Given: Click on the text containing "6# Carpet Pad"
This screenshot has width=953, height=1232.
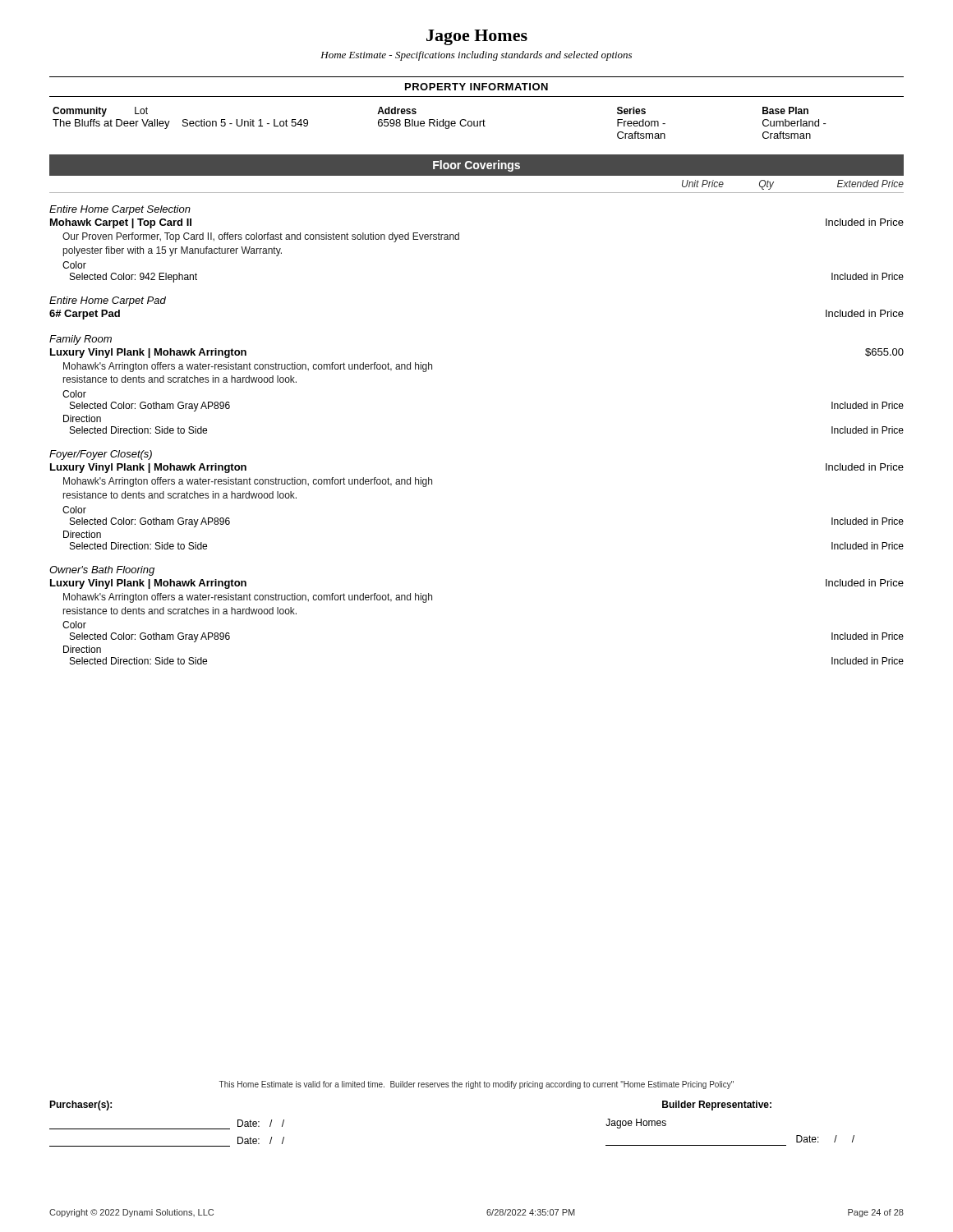Looking at the screenshot, I should (85, 313).
